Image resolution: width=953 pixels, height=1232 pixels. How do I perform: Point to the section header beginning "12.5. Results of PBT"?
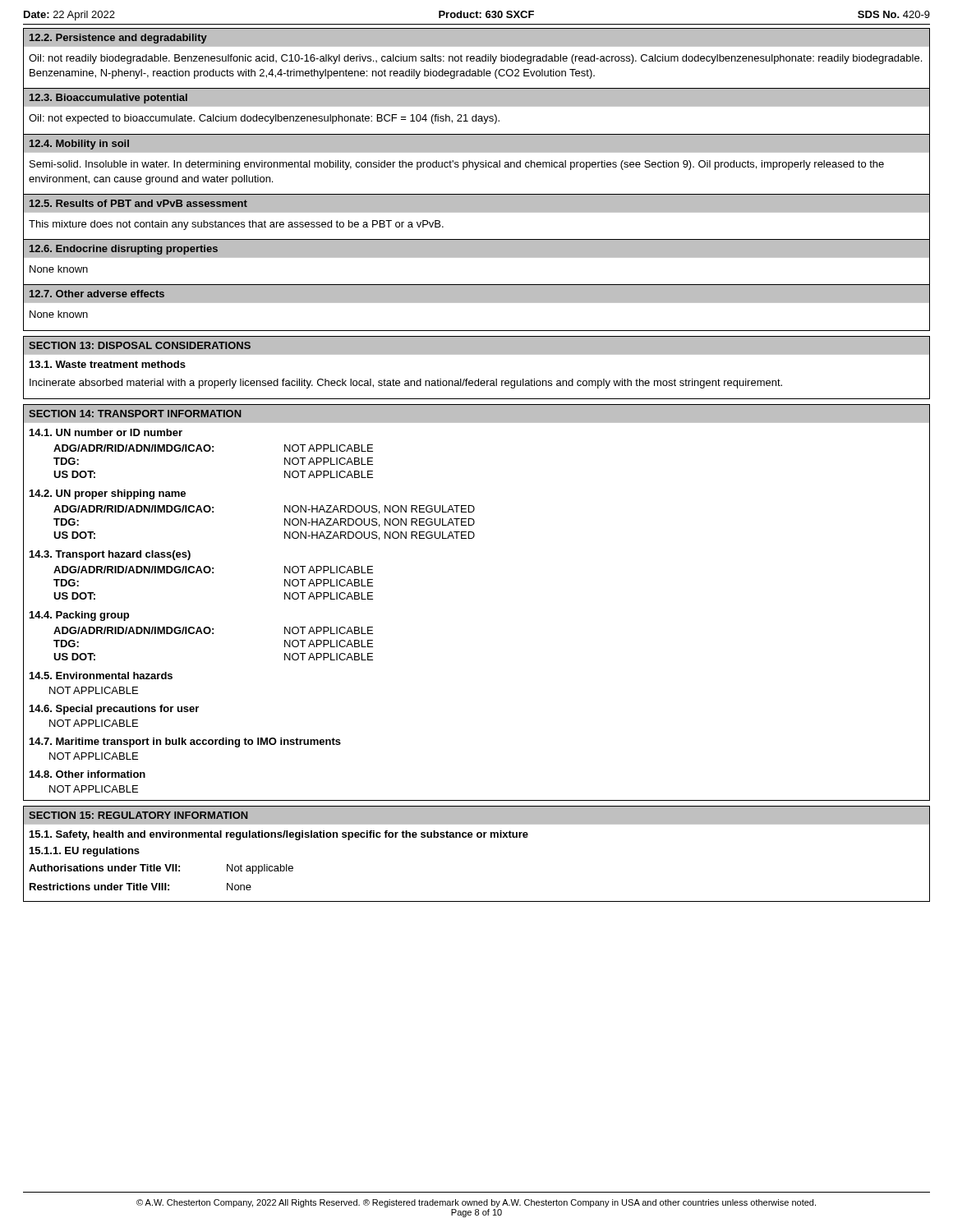(x=138, y=203)
